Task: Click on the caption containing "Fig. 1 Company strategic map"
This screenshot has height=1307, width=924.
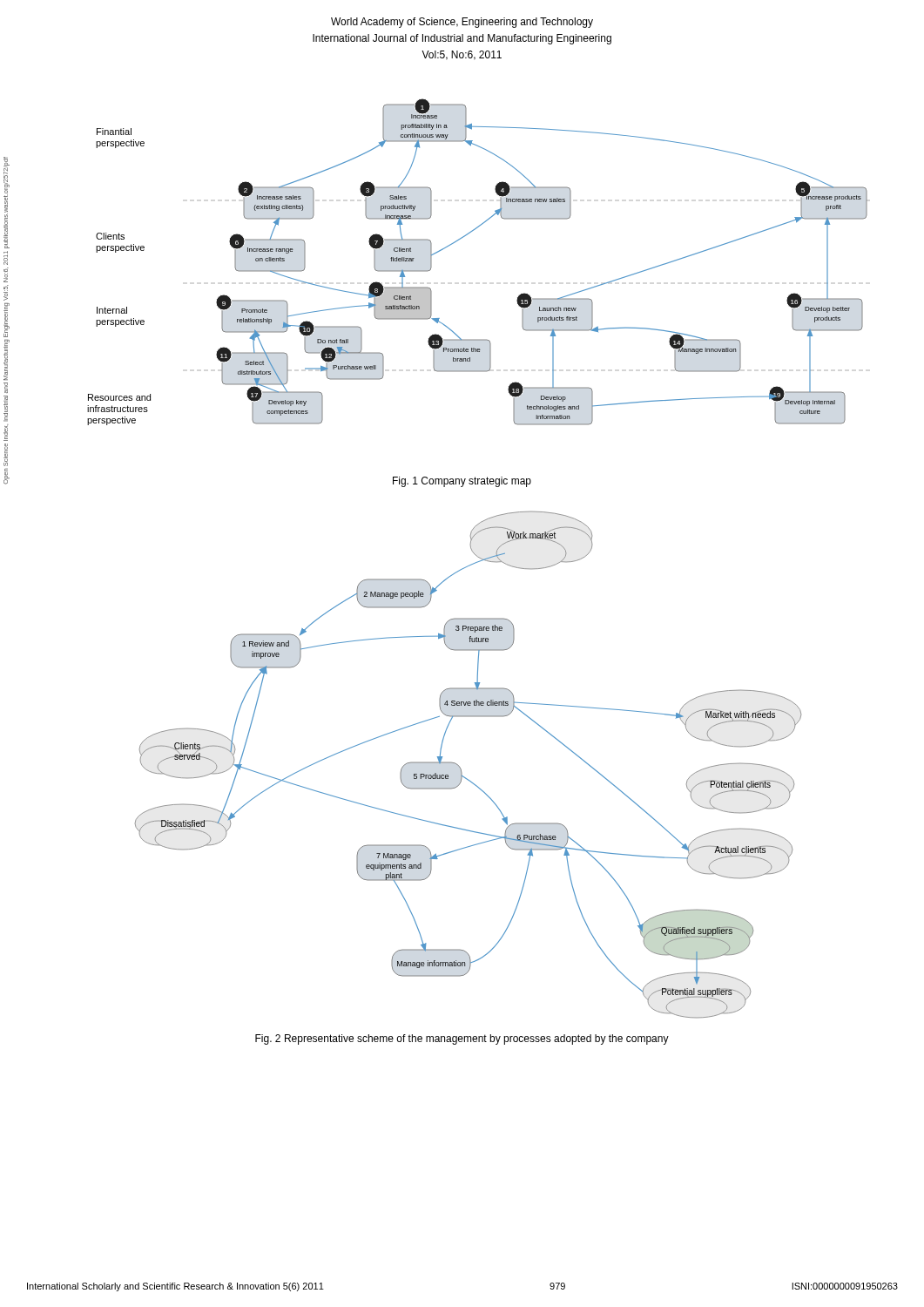Action: coord(462,481)
